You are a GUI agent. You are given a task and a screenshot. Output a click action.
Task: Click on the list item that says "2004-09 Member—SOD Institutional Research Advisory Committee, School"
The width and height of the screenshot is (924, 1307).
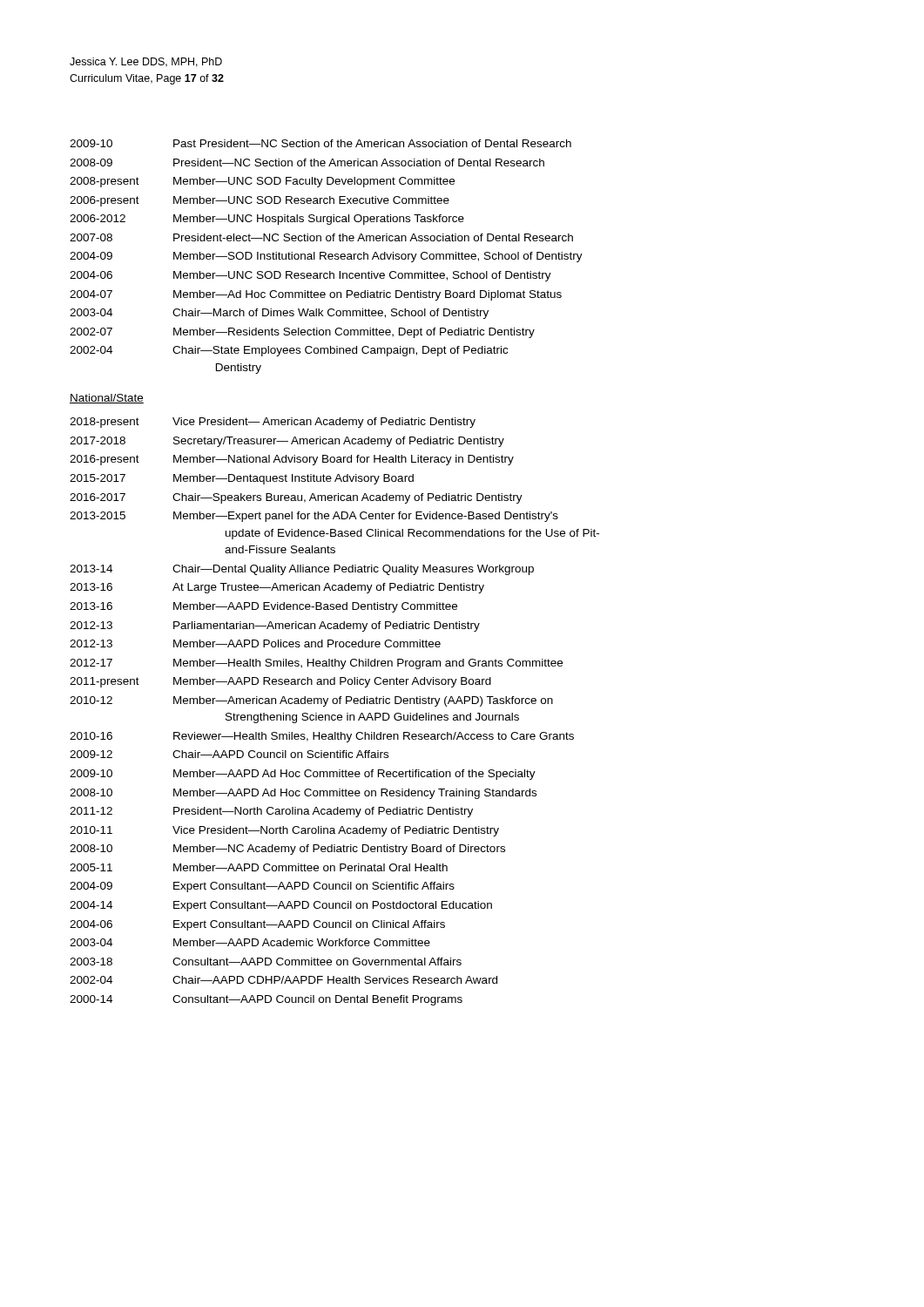462,256
